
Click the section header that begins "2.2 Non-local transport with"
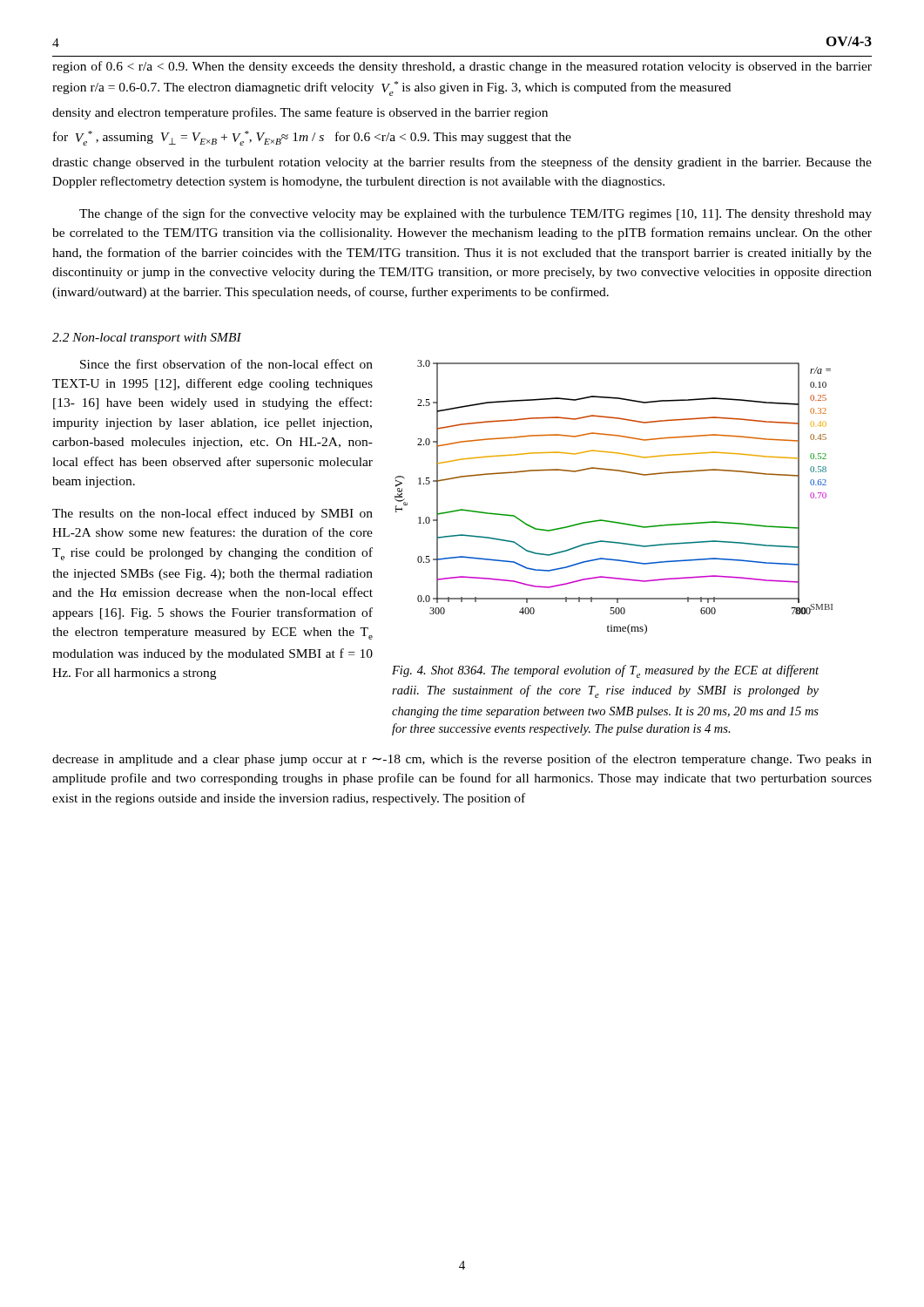click(x=147, y=339)
